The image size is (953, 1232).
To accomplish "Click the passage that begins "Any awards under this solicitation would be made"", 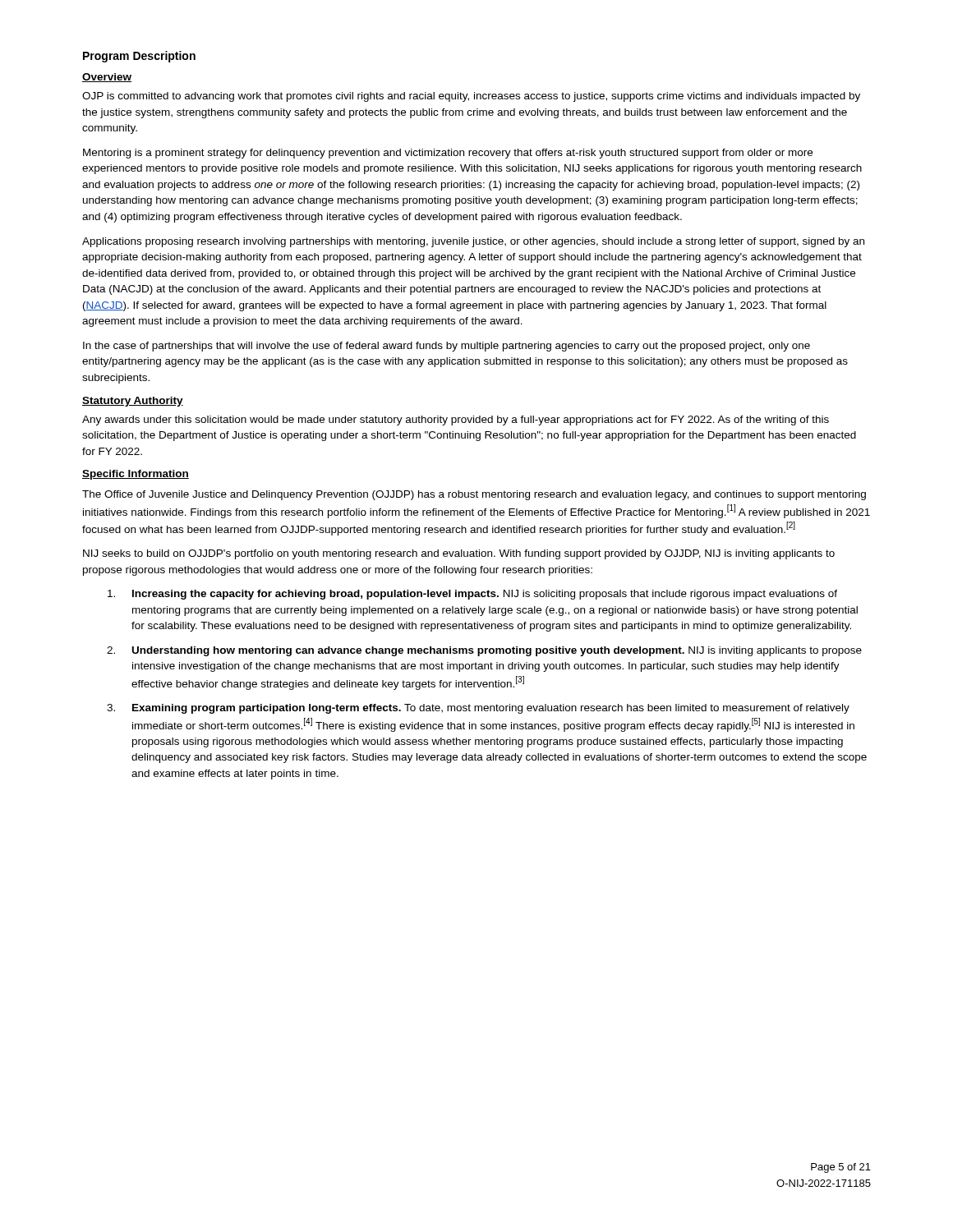I will pos(469,435).
